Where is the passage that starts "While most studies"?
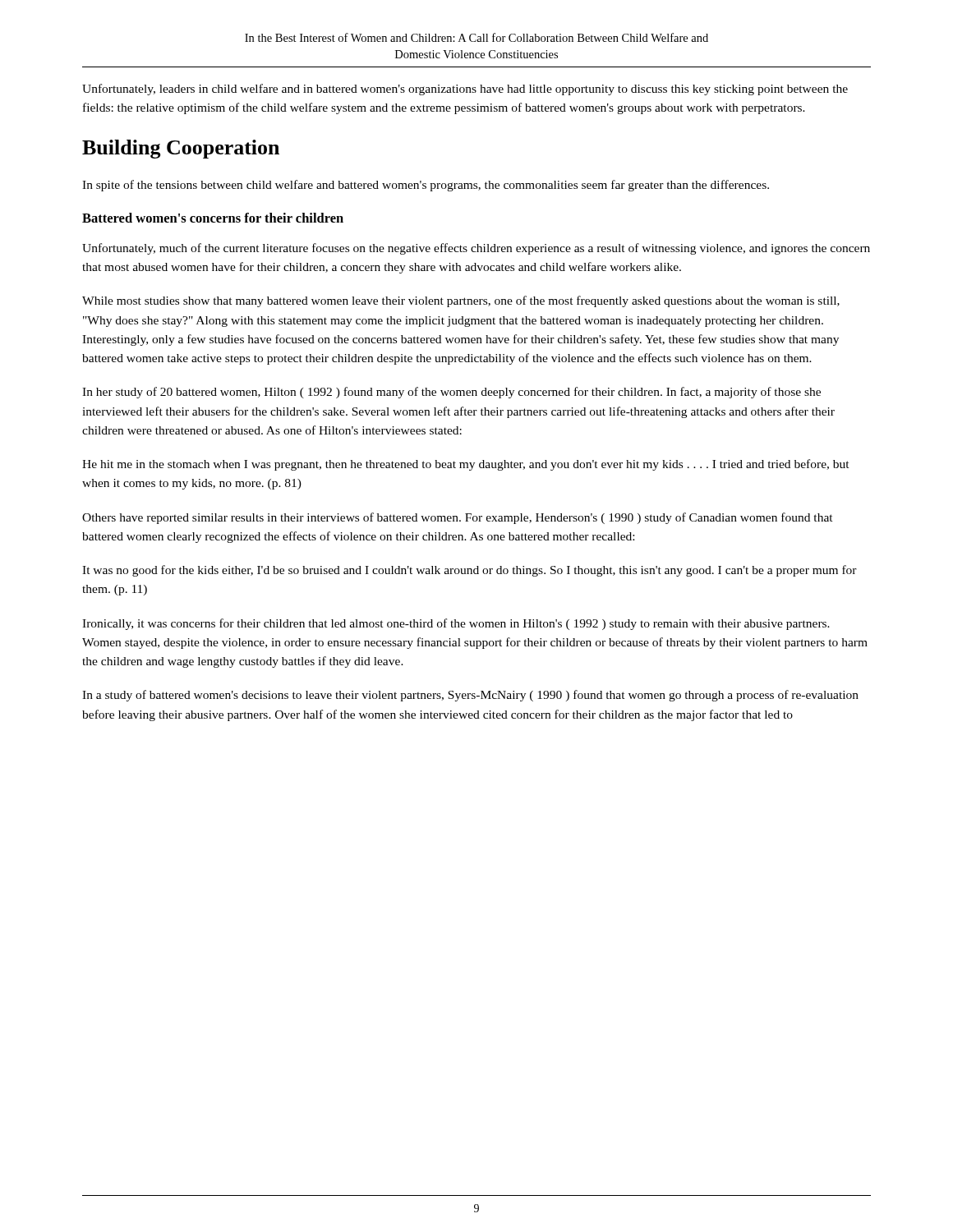This screenshot has height=1232, width=953. [461, 329]
